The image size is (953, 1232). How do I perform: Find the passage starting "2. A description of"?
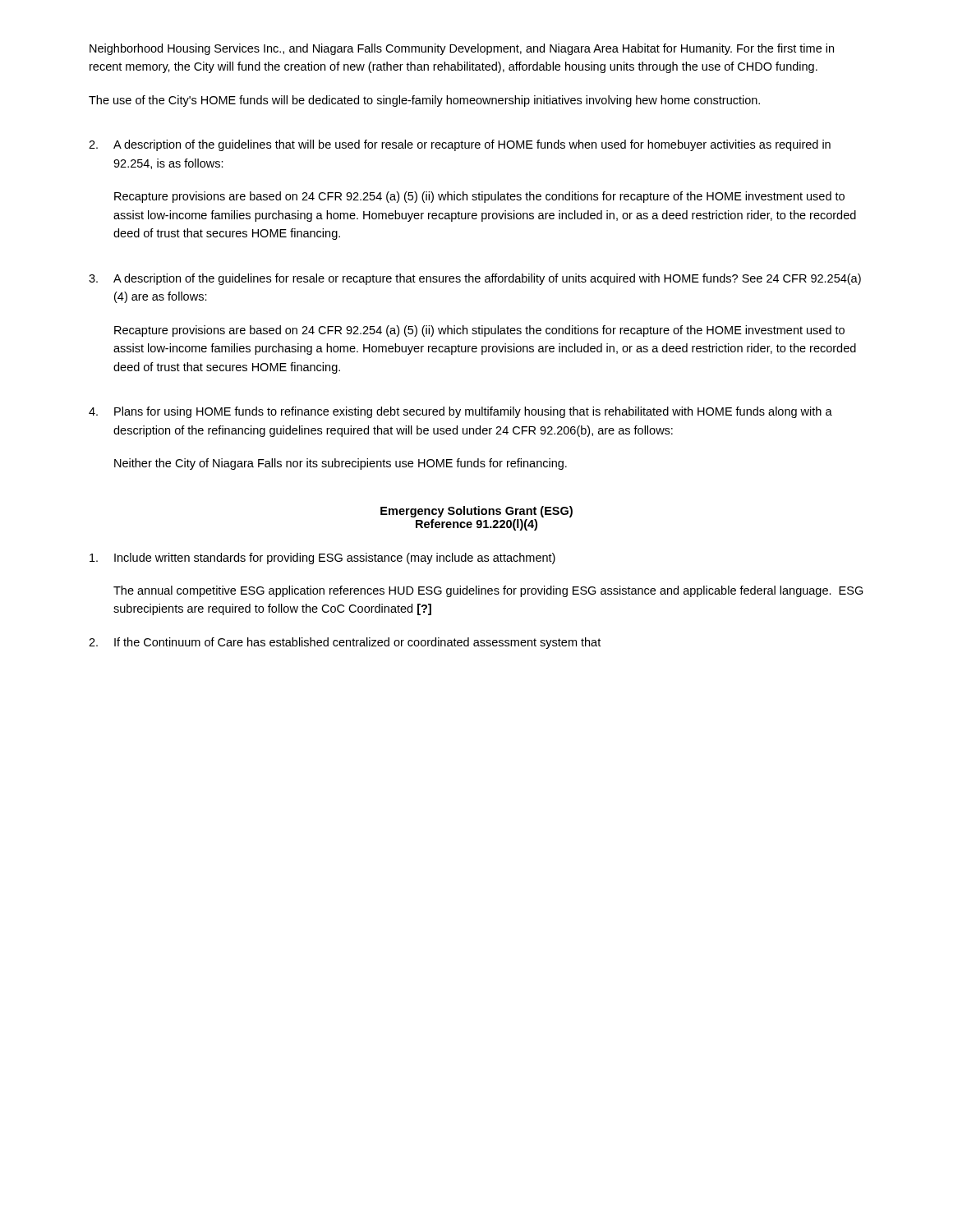476,154
